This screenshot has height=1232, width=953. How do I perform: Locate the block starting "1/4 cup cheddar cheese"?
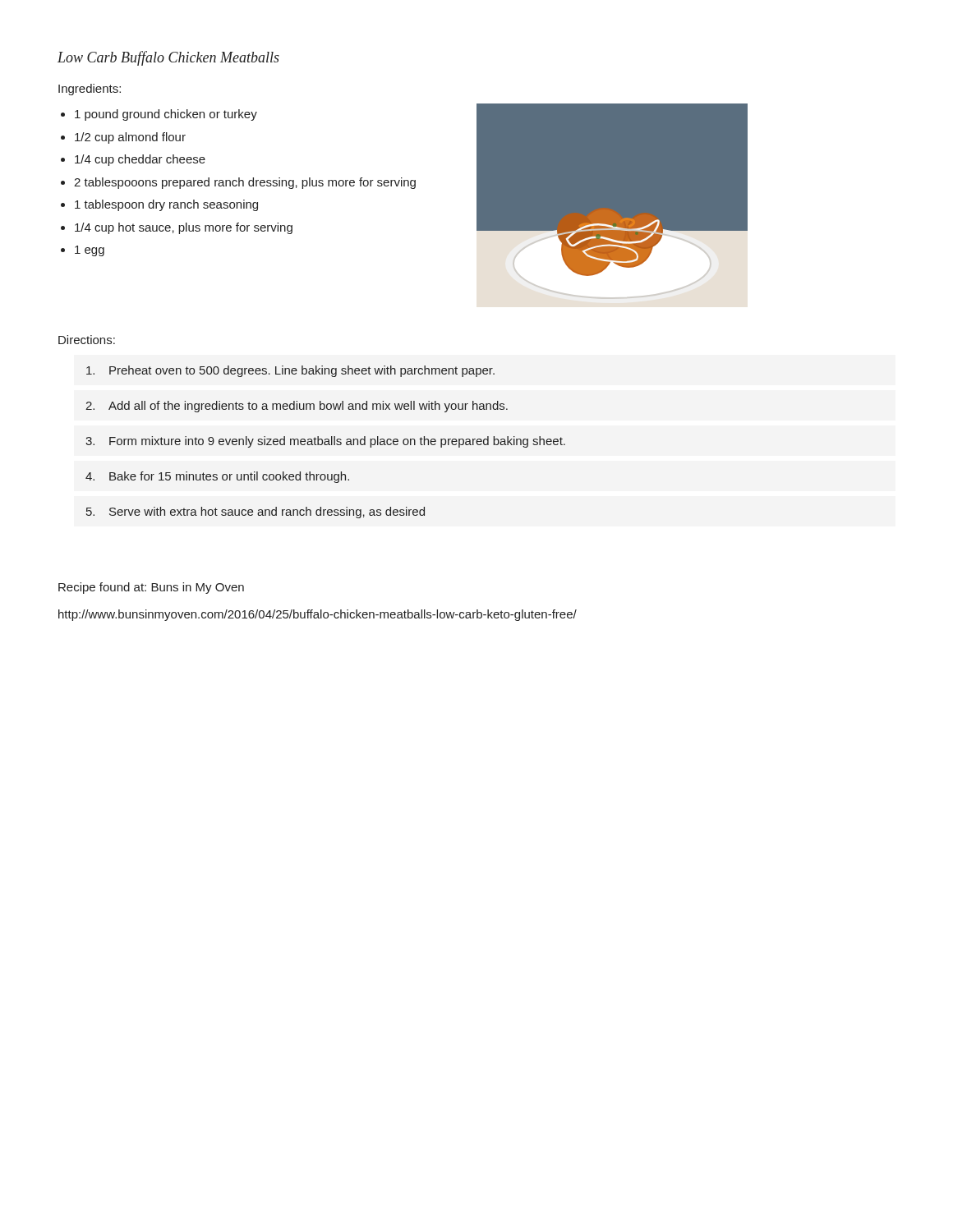(140, 159)
